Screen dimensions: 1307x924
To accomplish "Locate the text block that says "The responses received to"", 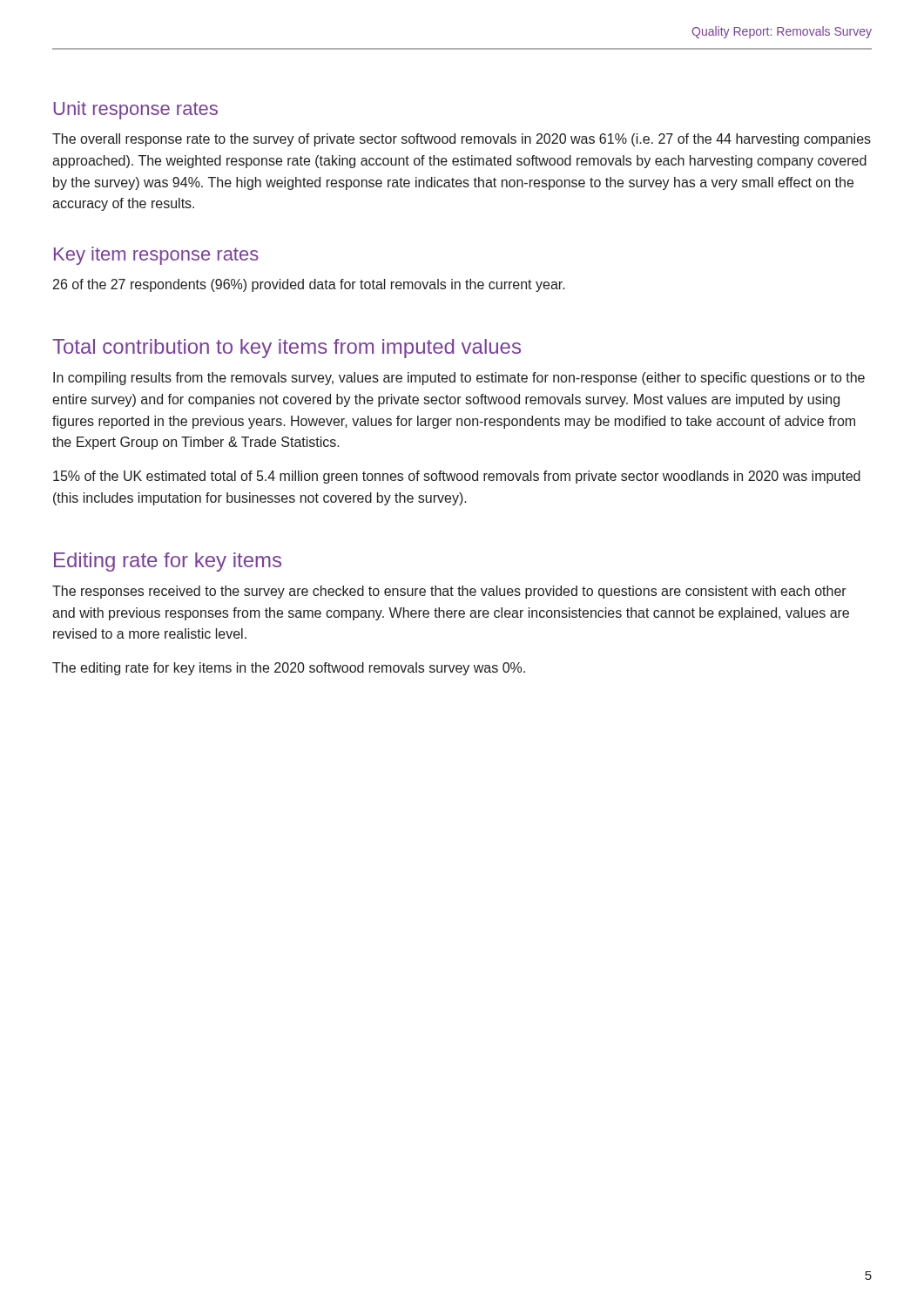I will pyautogui.click(x=462, y=613).
